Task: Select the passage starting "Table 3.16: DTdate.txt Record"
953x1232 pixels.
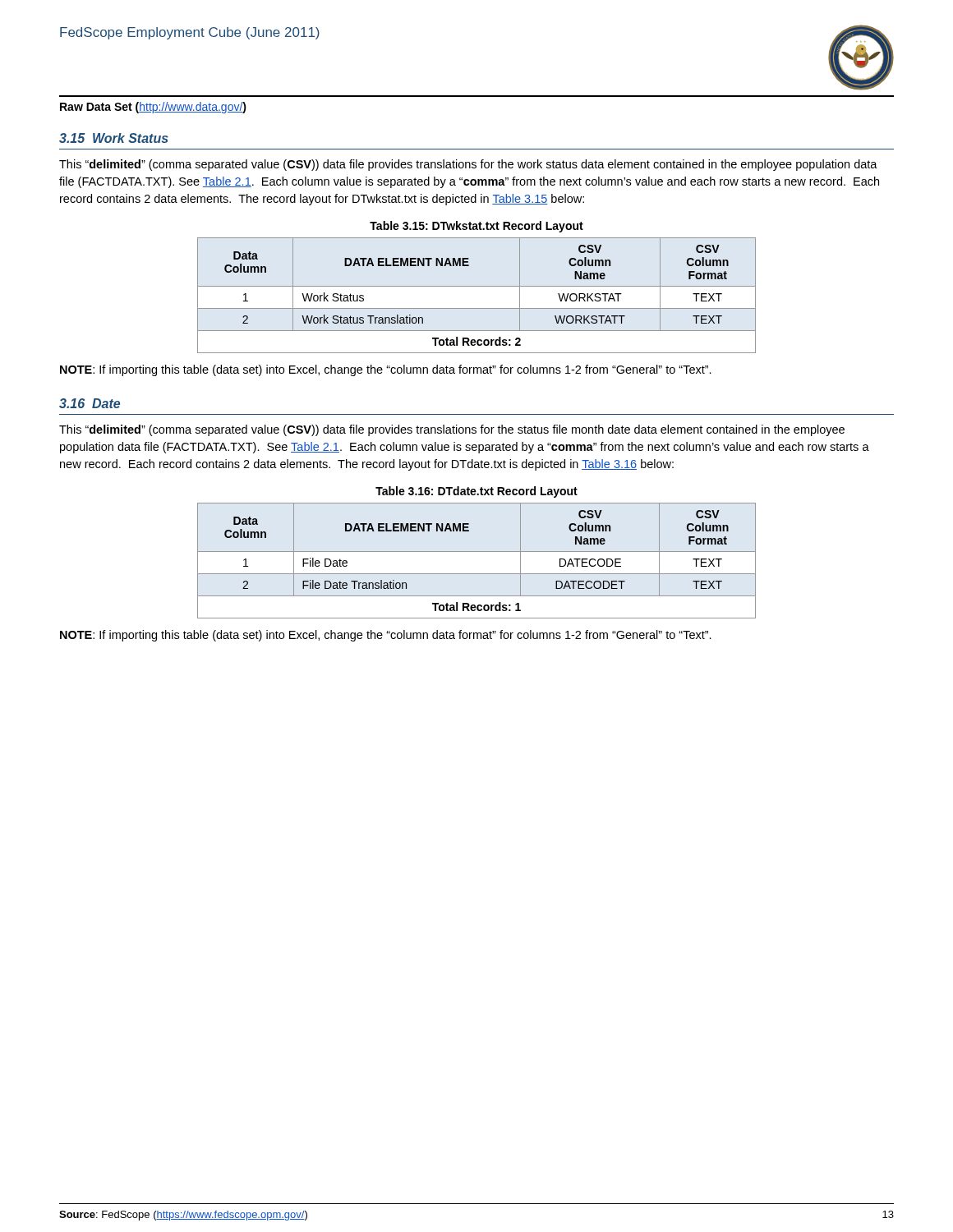Action: [x=476, y=491]
